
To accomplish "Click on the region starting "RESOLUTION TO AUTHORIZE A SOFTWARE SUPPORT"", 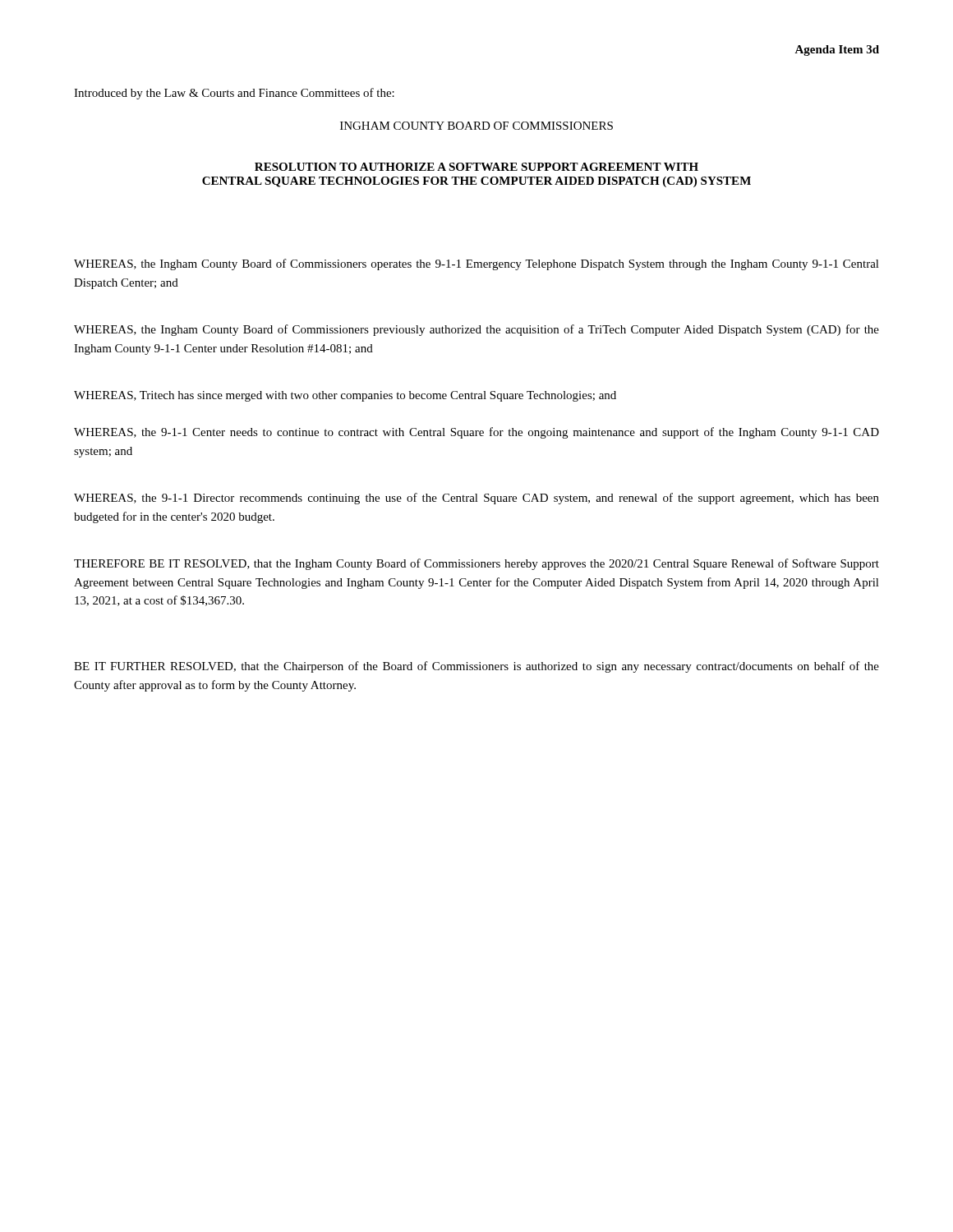I will coord(476,174).
